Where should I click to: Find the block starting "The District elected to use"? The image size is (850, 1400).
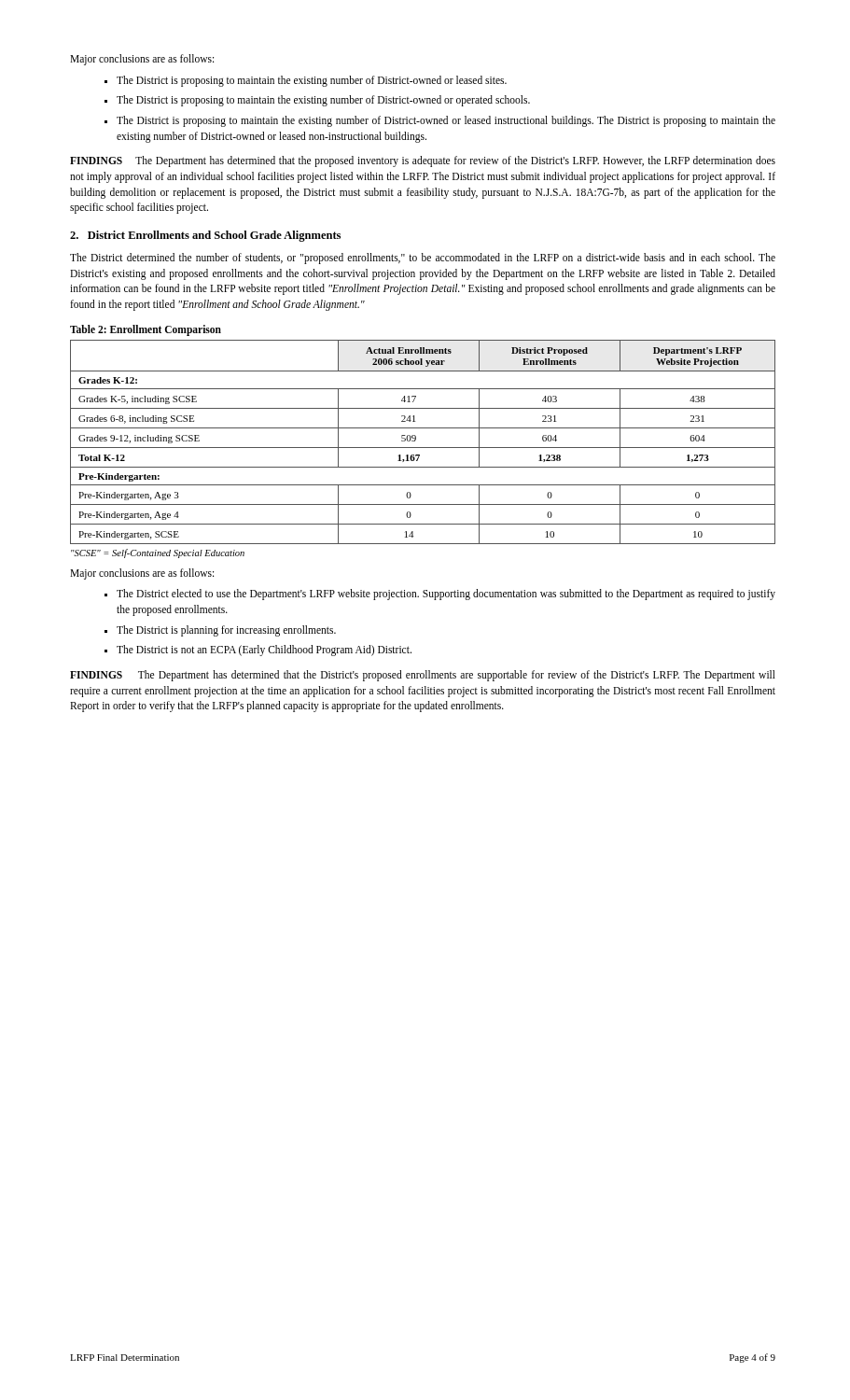click(446, 602)
